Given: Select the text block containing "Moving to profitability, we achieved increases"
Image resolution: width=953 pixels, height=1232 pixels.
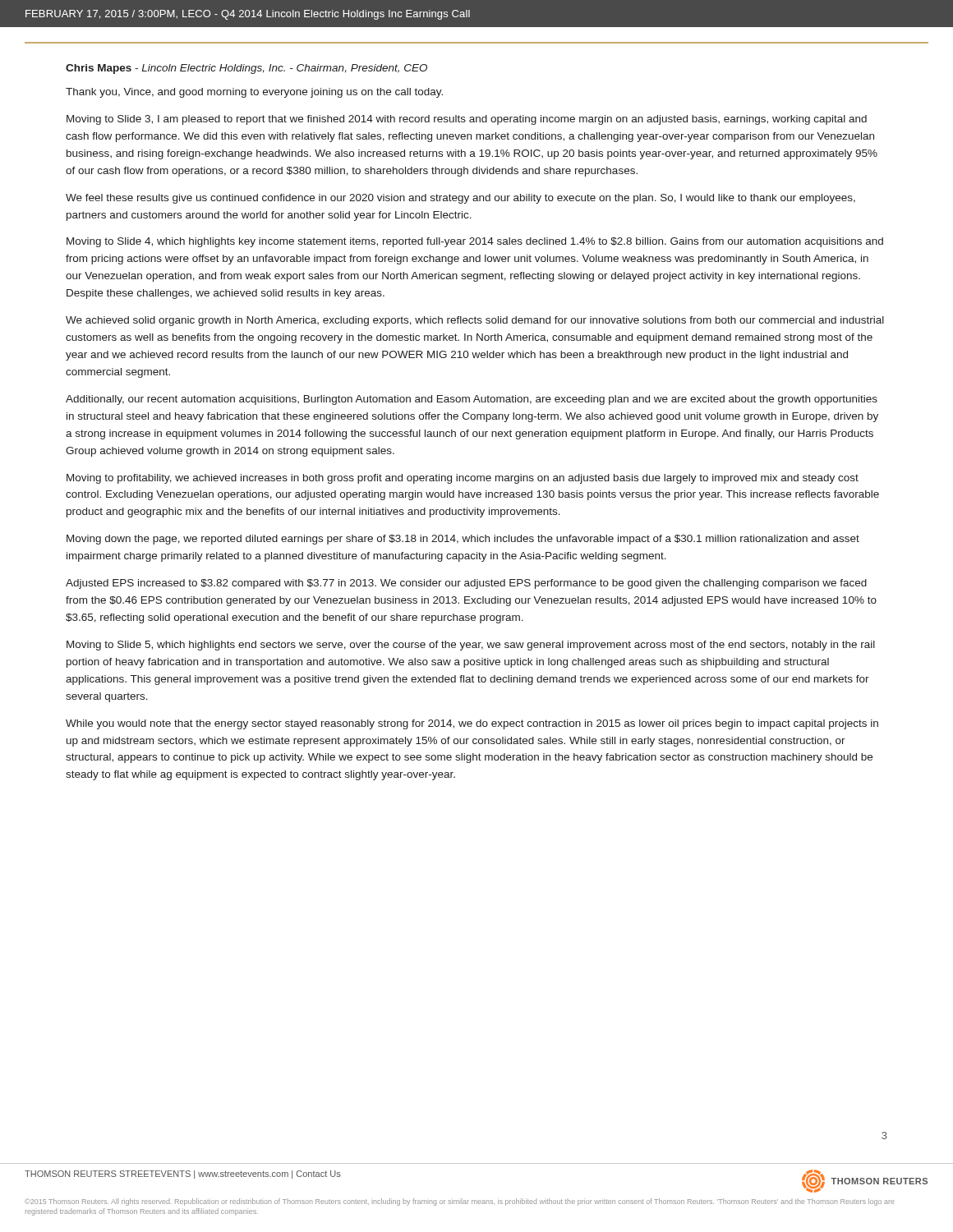Looking at the screenshot, I should [x=473, y=494].
